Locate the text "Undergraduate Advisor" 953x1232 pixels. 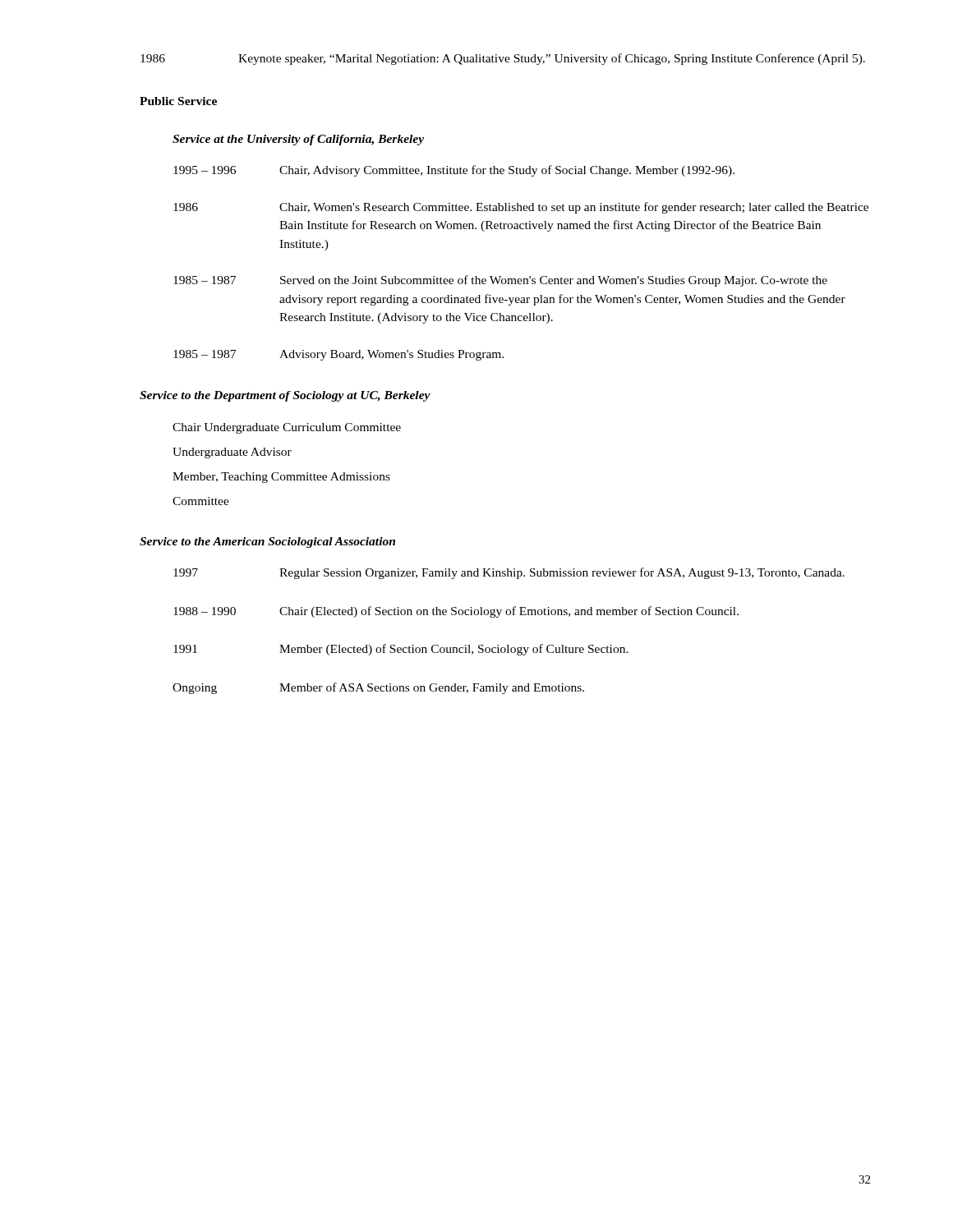point(232,452)
